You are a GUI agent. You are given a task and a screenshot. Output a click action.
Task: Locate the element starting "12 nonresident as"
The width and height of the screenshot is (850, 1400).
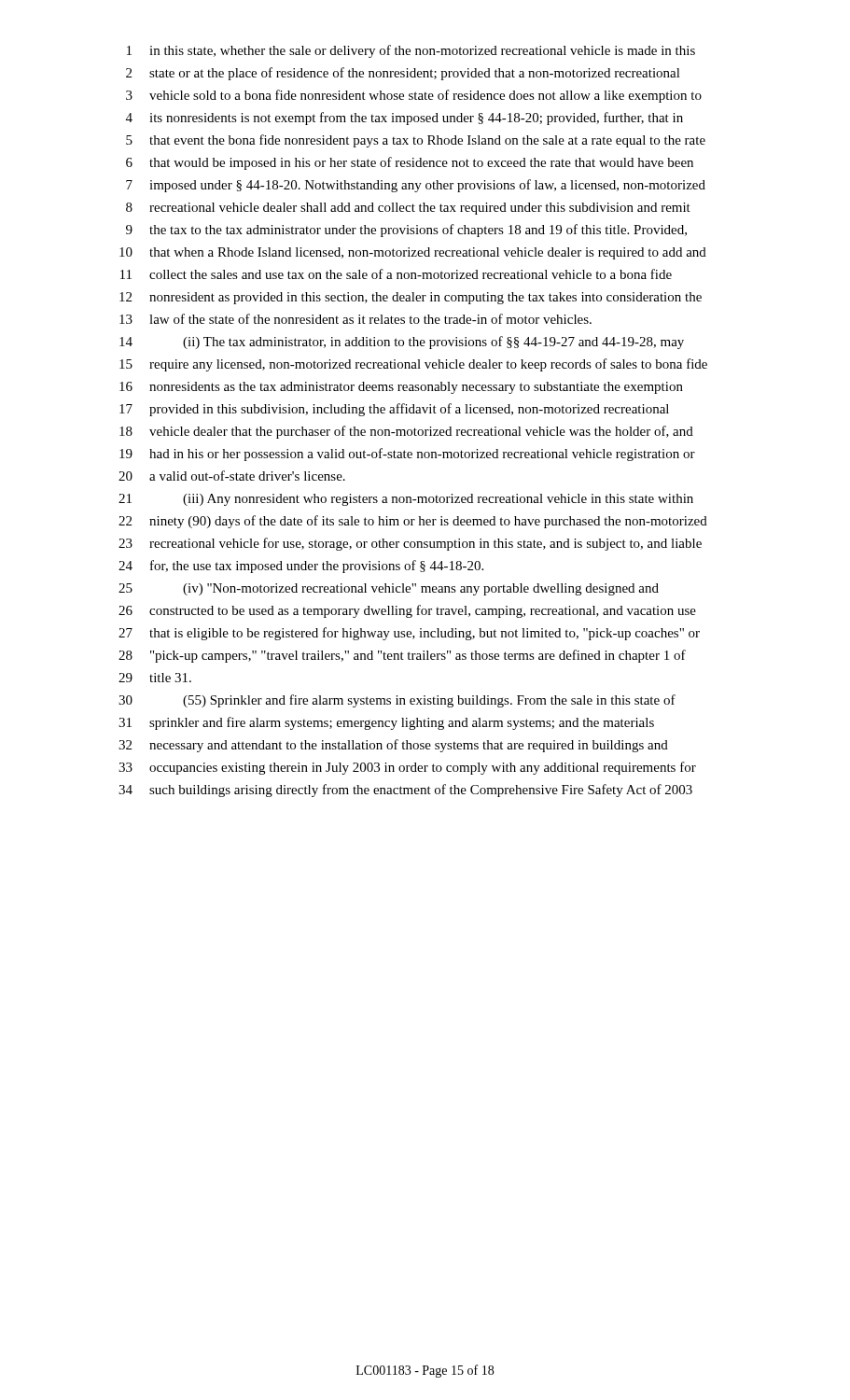441,297
